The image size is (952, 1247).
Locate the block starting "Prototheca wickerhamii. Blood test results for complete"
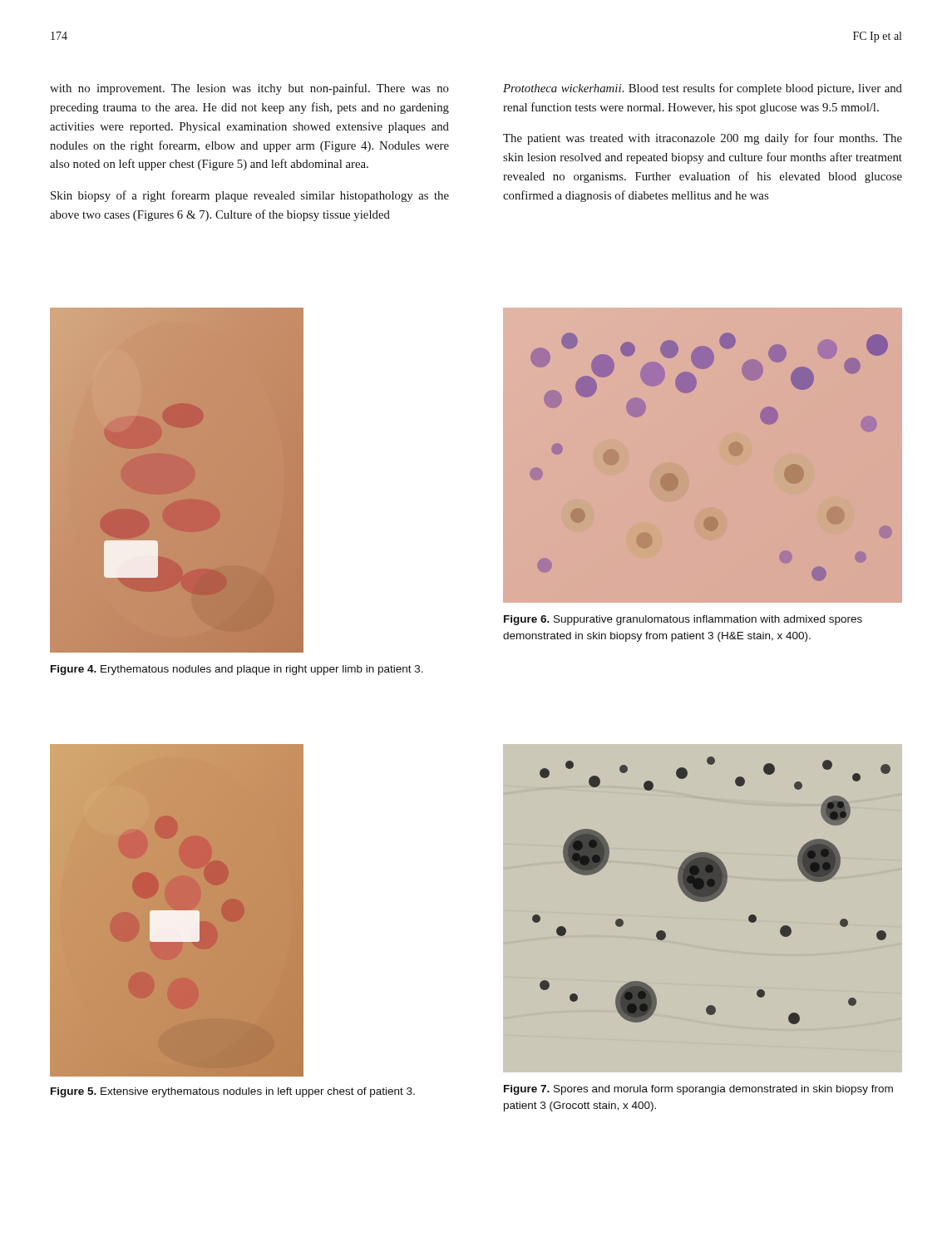703,142
